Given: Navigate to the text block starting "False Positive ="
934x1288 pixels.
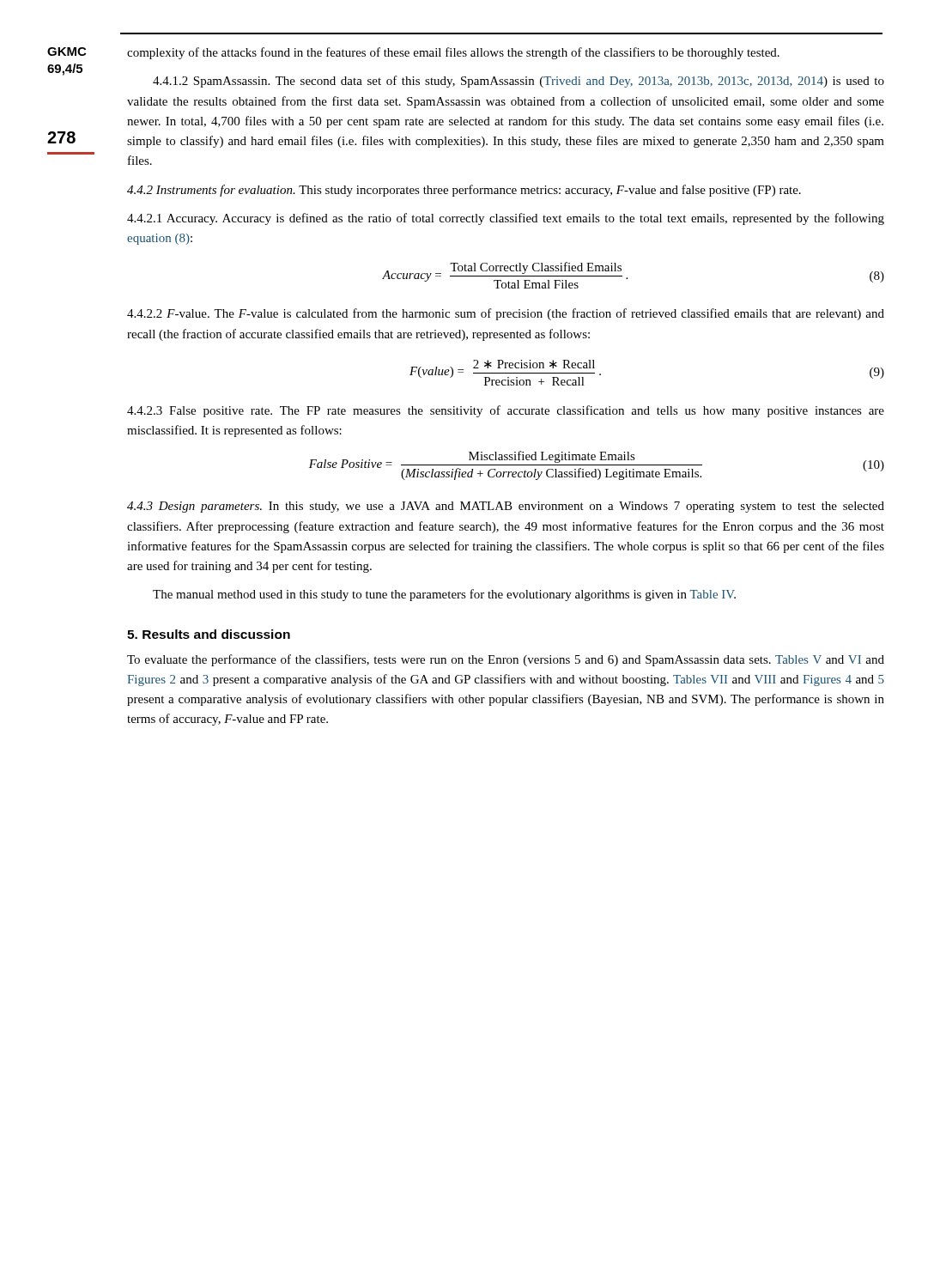Looking at the screenshot, I should tap(506, 465).
